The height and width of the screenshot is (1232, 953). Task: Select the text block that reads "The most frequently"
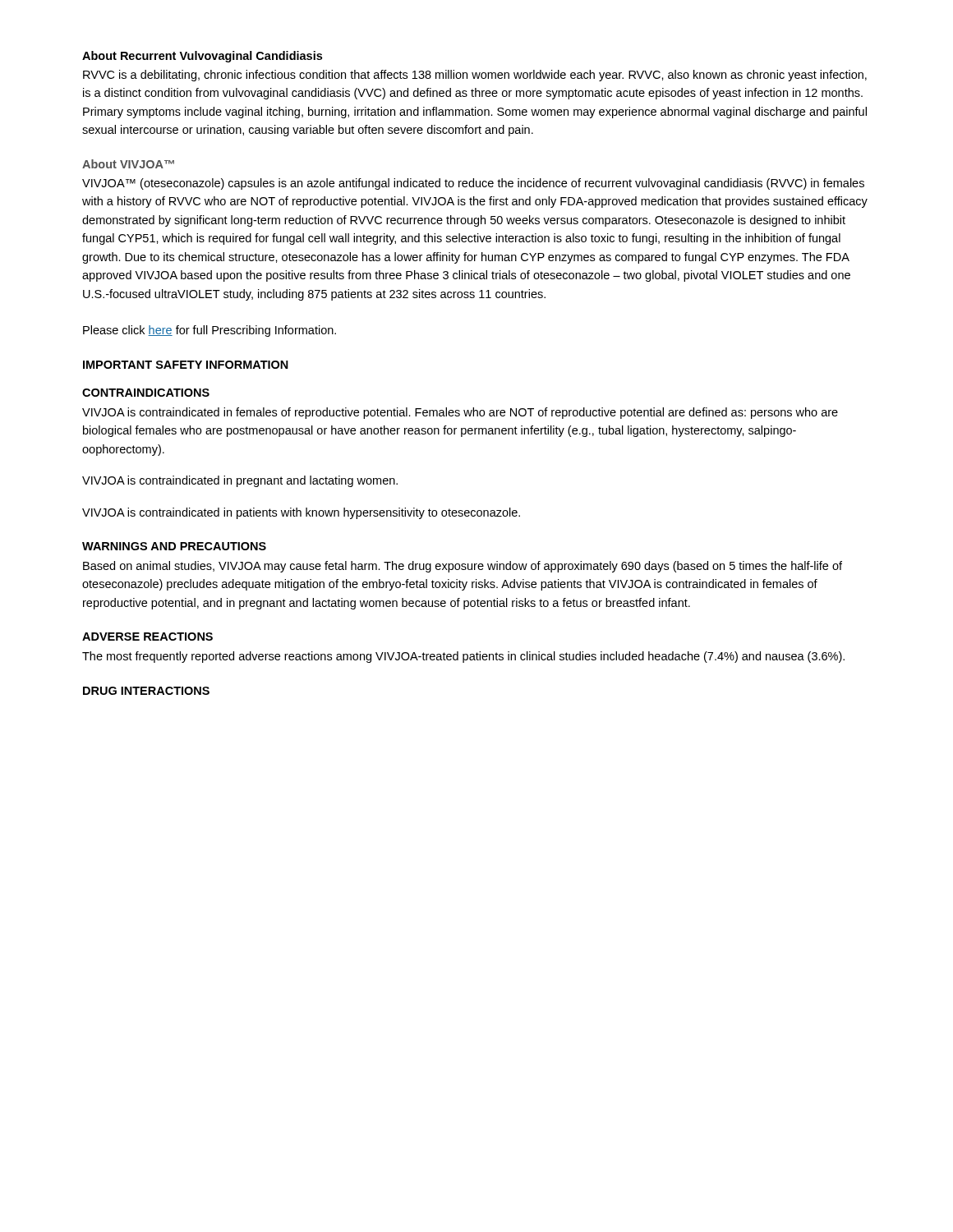tap(464, 657)
